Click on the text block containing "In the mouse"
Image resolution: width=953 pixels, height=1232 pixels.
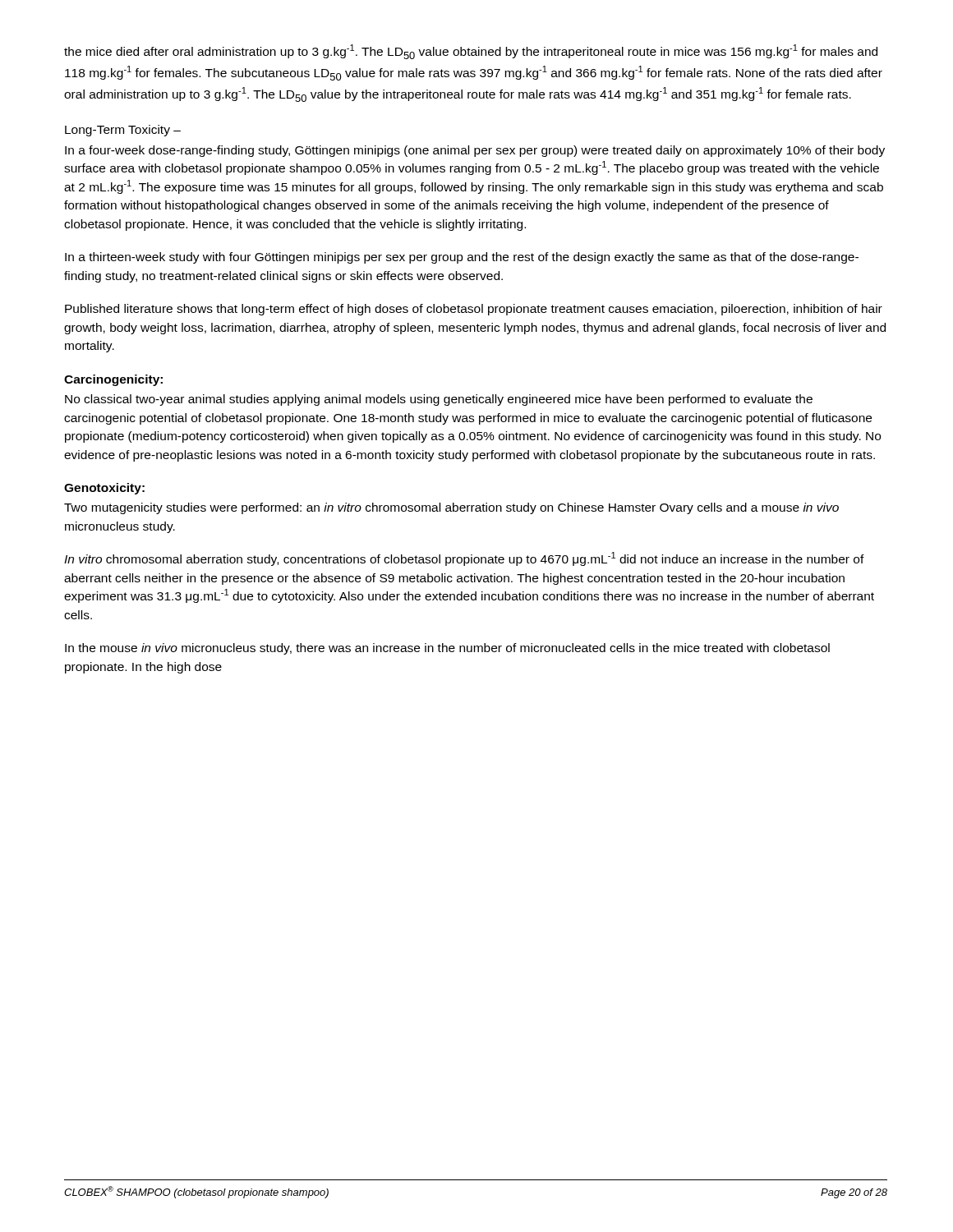coord(447,657)
